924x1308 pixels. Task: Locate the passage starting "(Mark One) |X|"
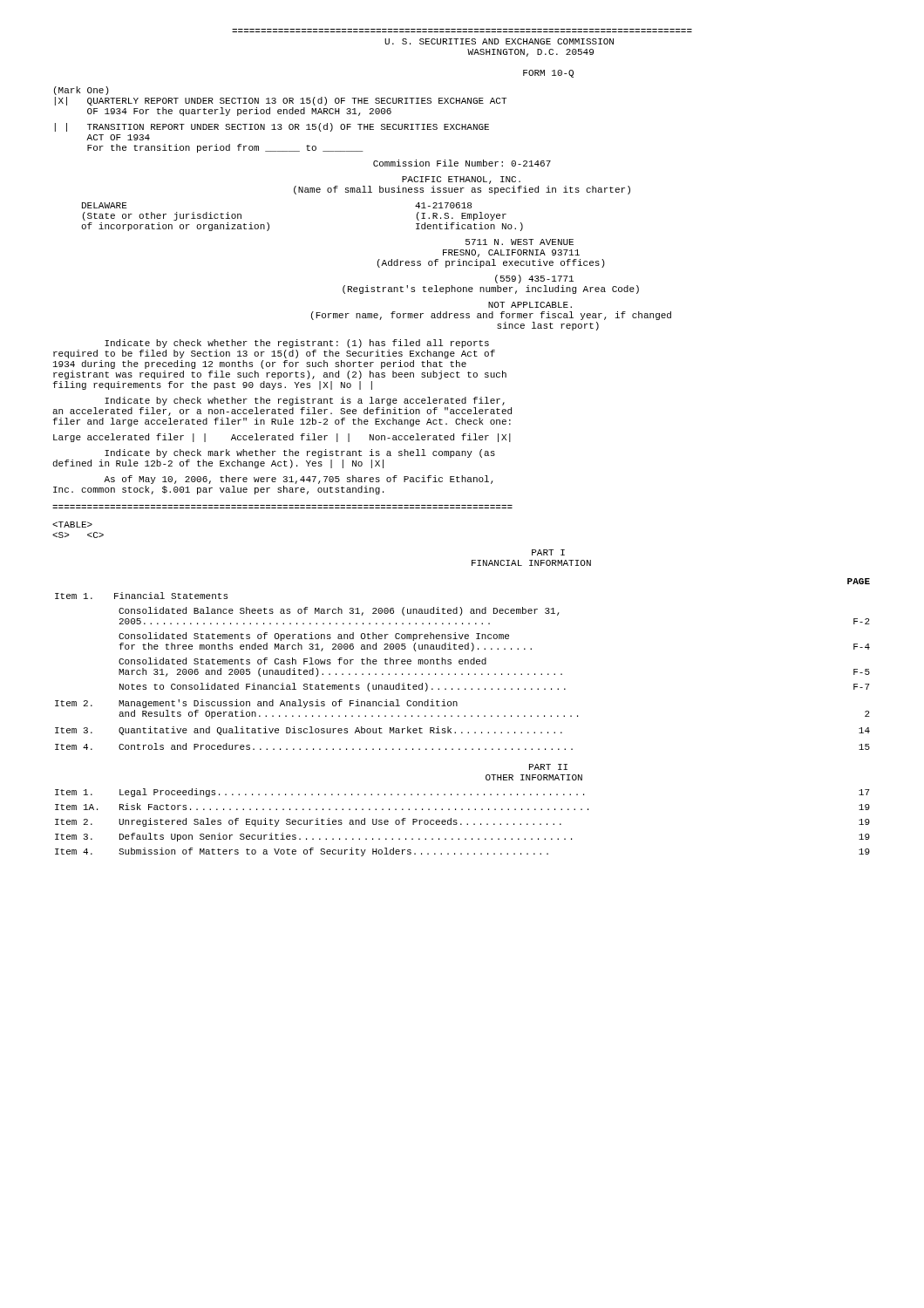tap(462, 101)
